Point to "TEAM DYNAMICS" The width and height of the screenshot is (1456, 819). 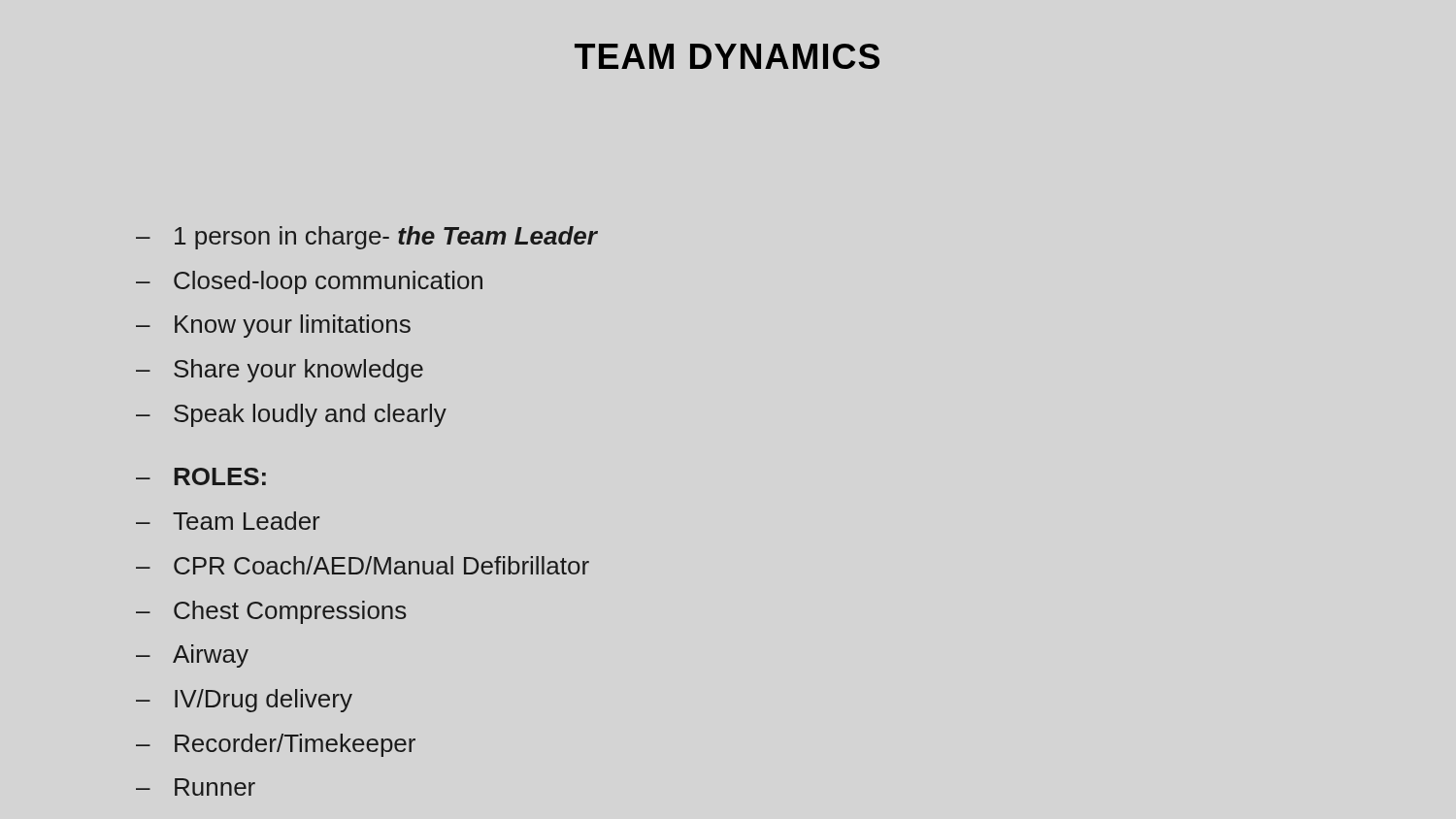pyautogui.click(x=728, y=57)
